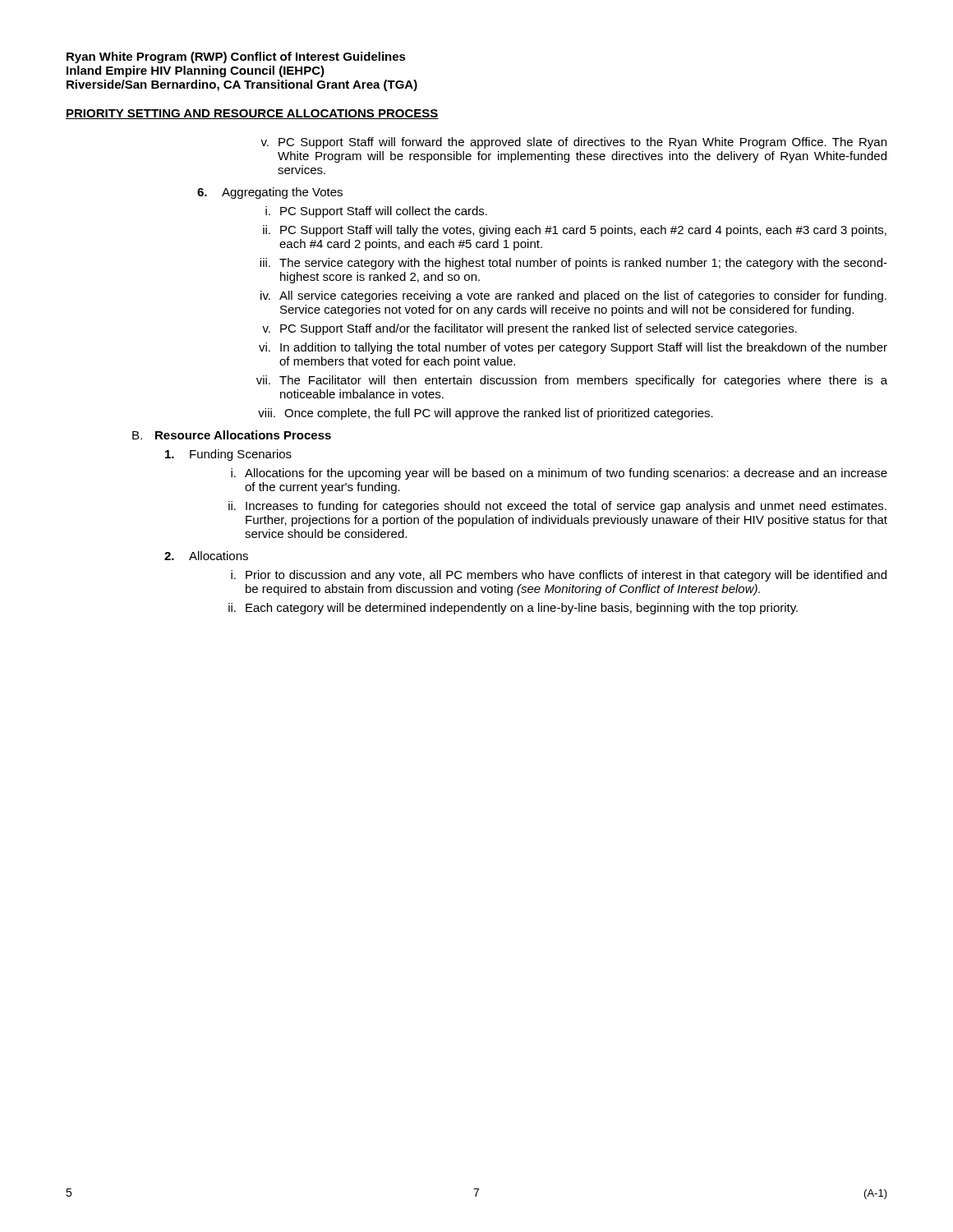Find the block on this page that starts "vii. The Facilitator will then"
Viewport: 953px width, 1232px height.
click(567, 387)
